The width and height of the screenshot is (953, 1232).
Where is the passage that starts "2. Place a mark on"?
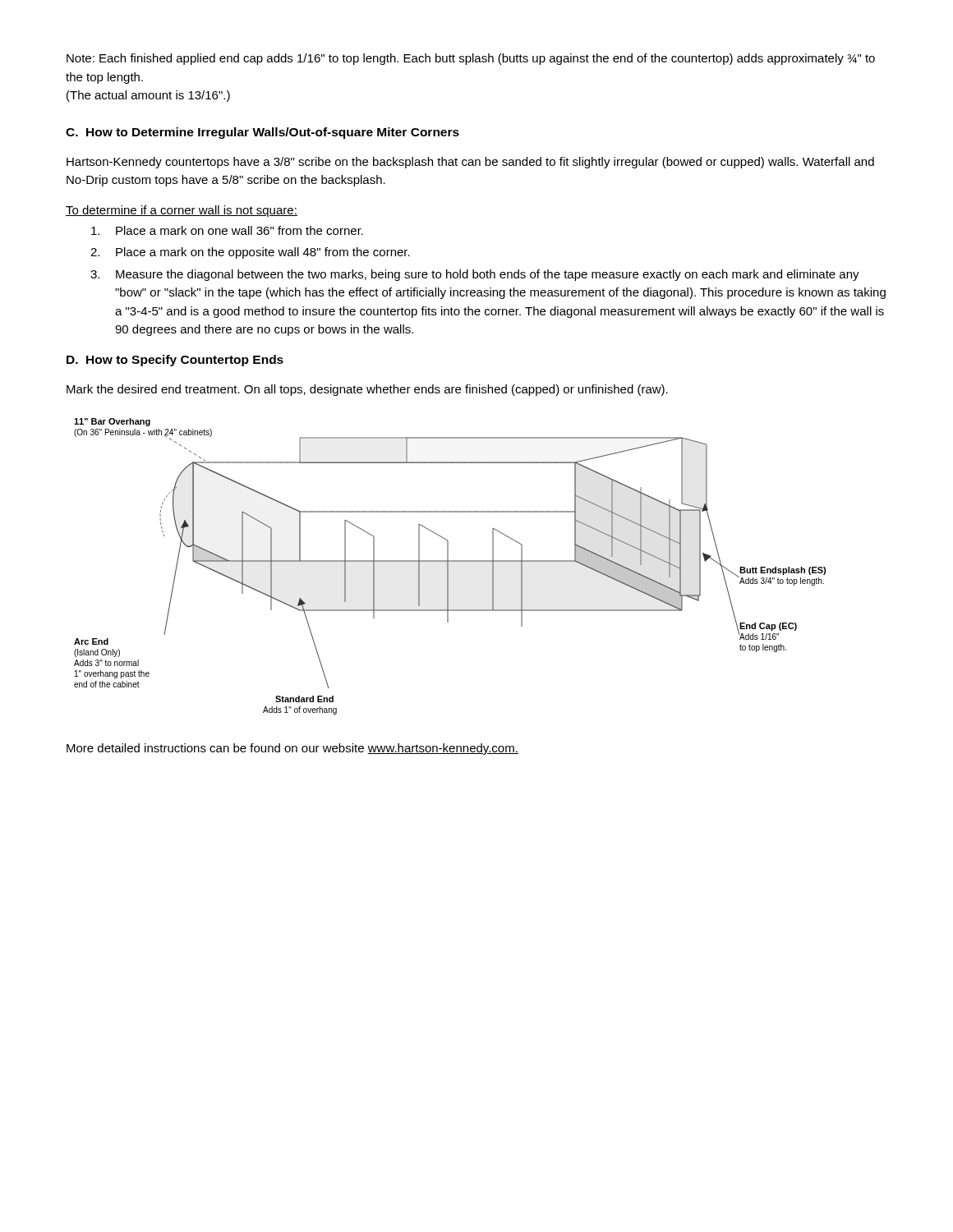[x=250, y=253]
